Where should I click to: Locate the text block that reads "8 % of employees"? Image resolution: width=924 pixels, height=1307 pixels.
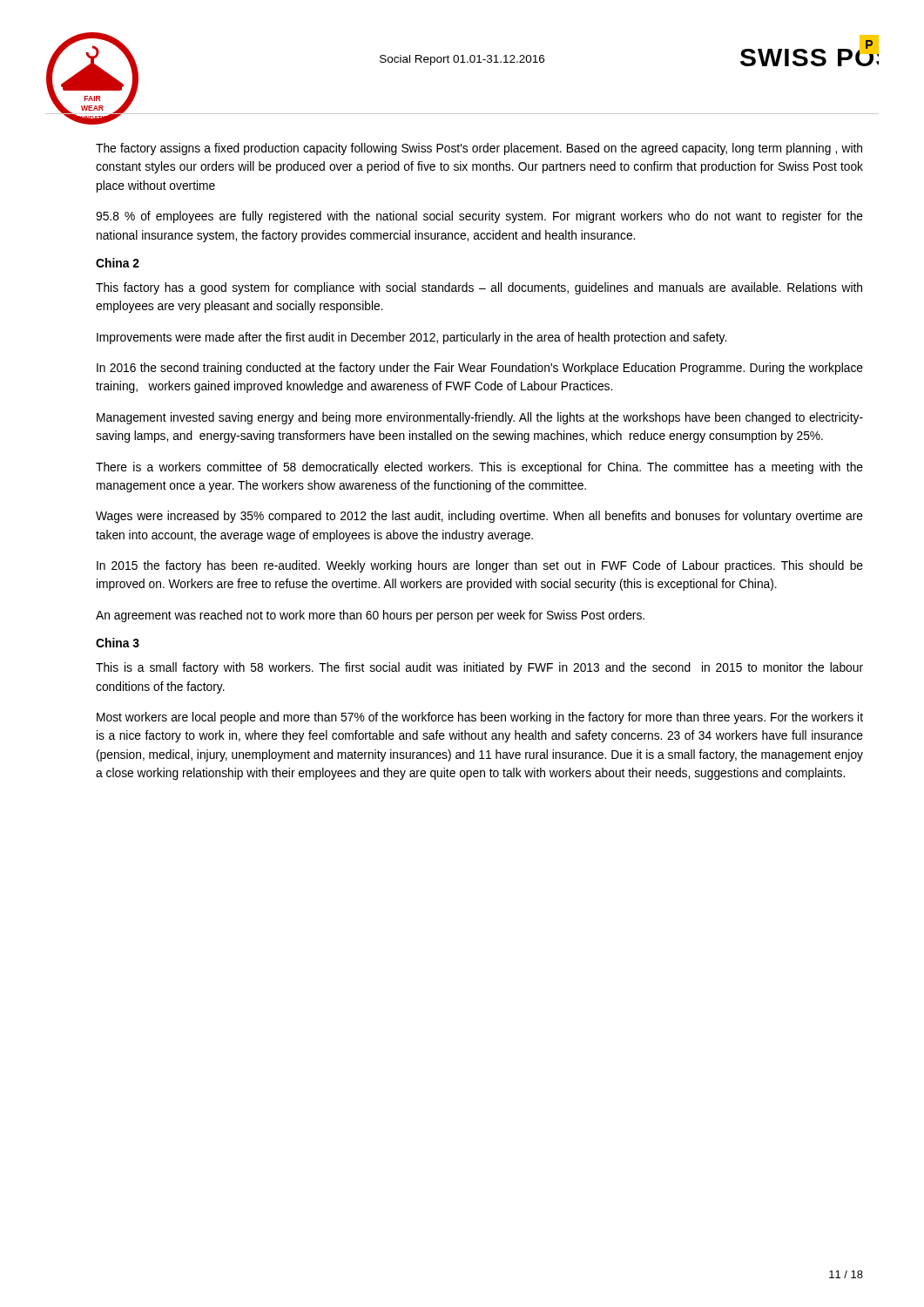[479, 226]
